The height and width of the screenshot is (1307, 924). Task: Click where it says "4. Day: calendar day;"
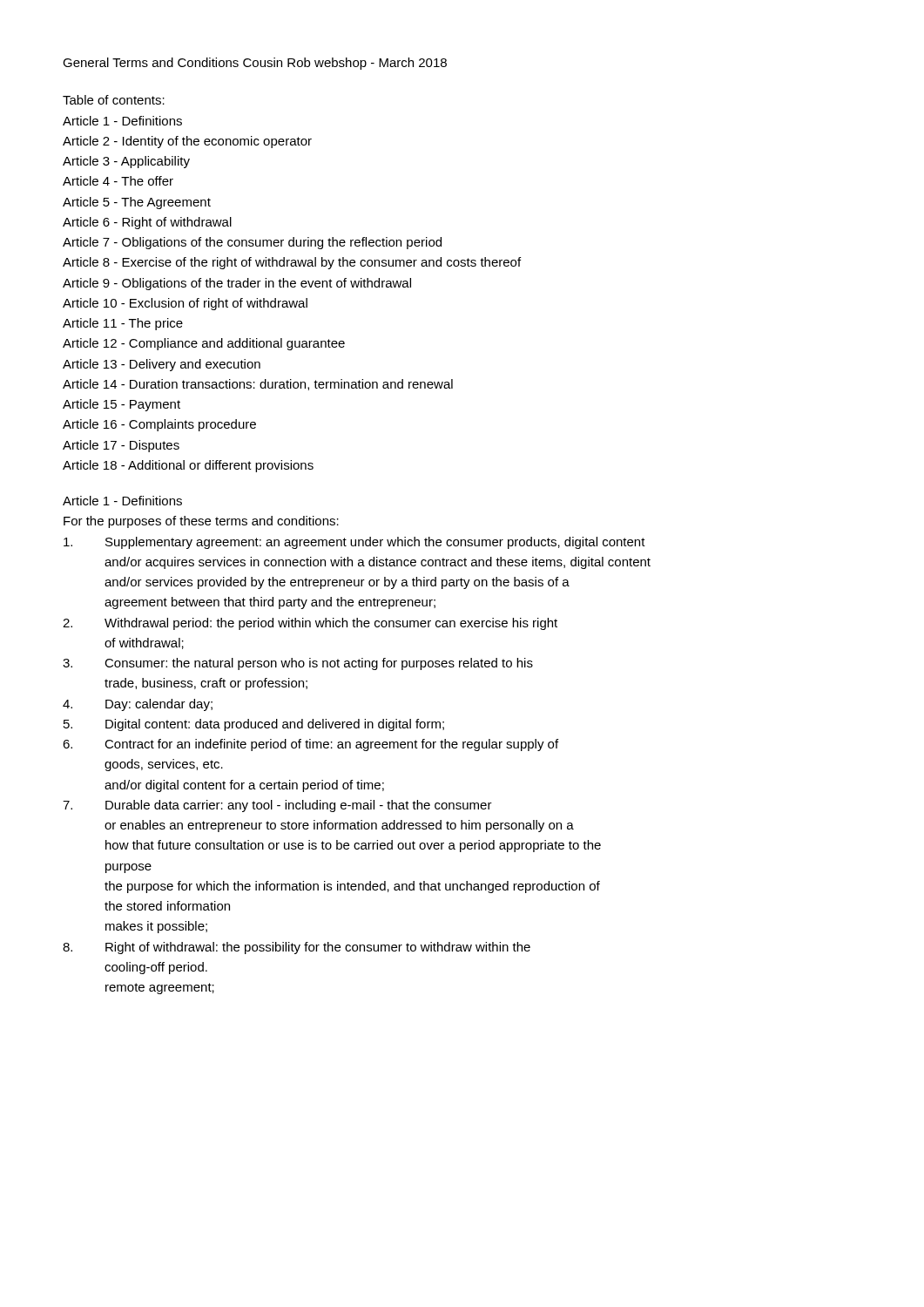(x=138, y=705)
